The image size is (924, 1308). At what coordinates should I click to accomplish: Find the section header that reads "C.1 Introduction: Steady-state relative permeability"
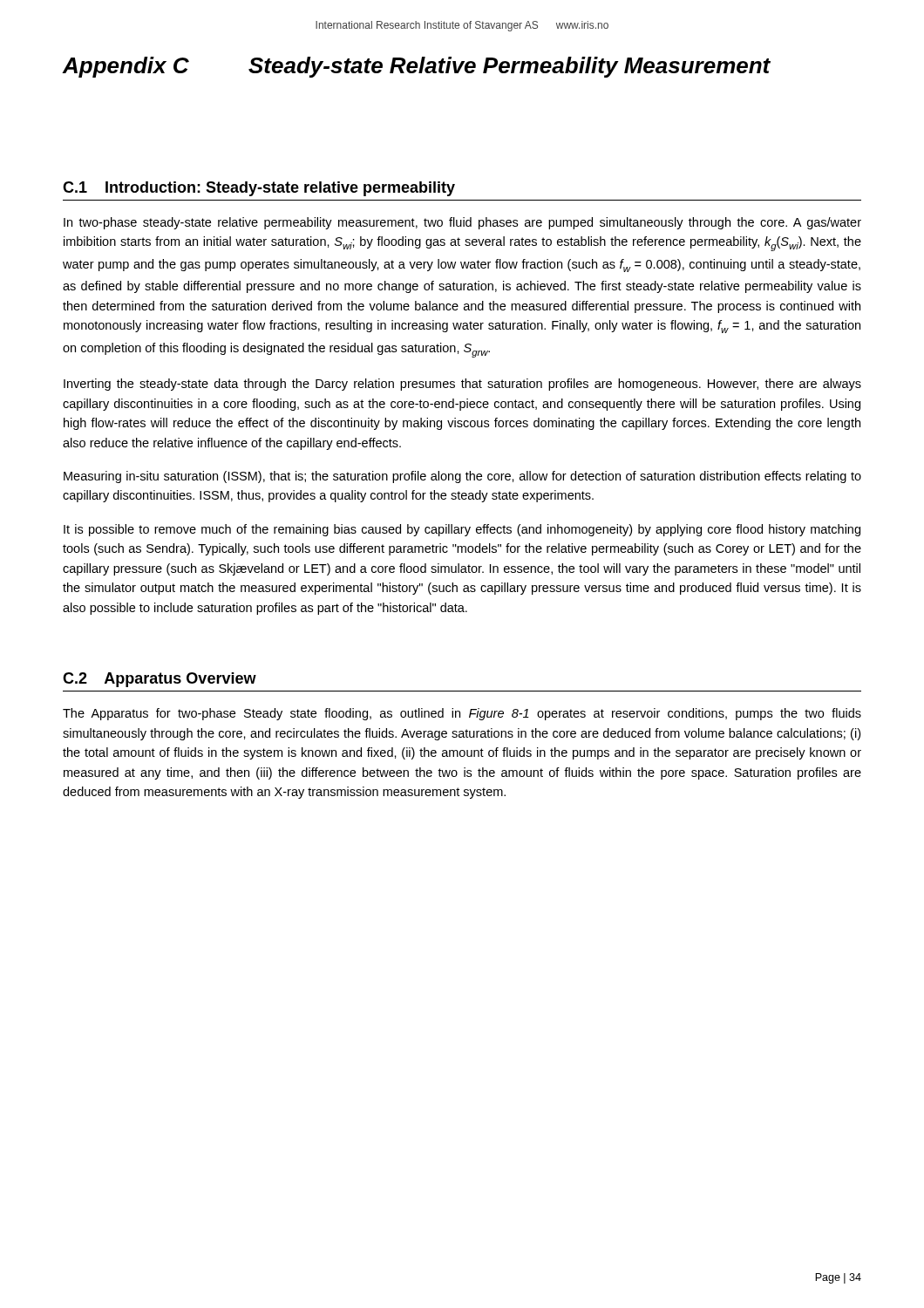[x=259, y=188]
